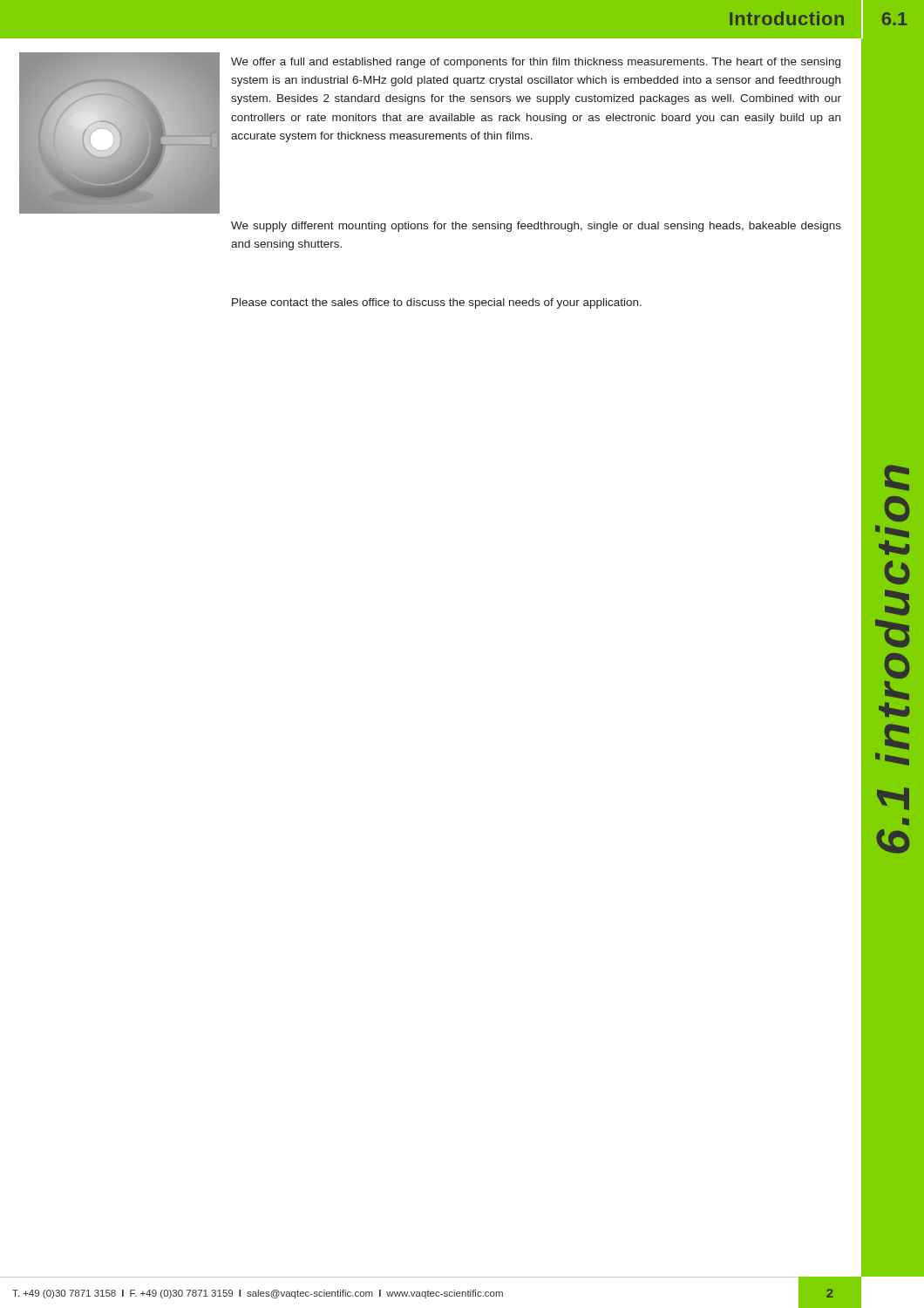The width and height of the screenshot is (924, 1308).
Task: Click on the block starting "We offer a full and established"
Action: click(x=536, y=98)
